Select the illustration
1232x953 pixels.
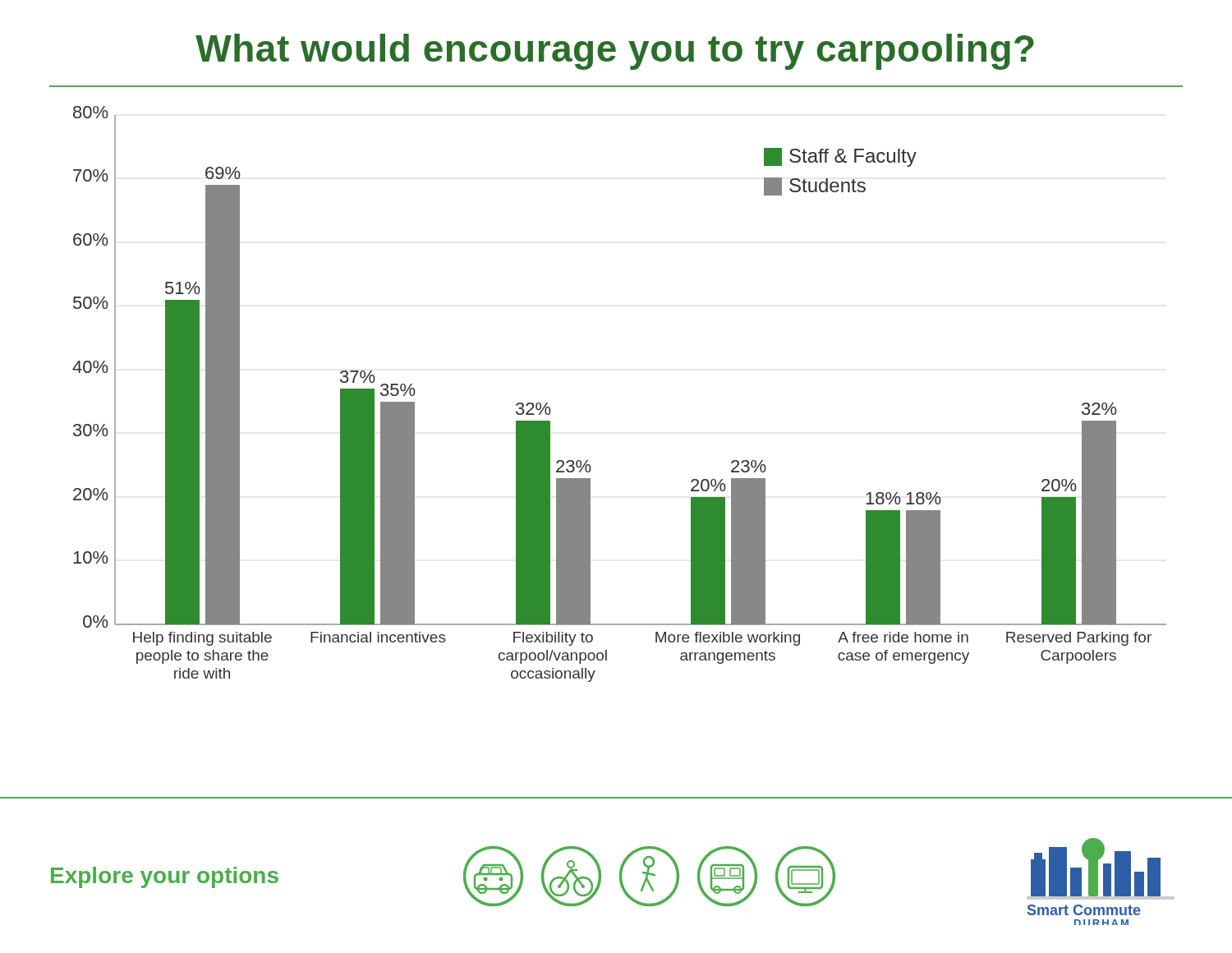point(649,876)
